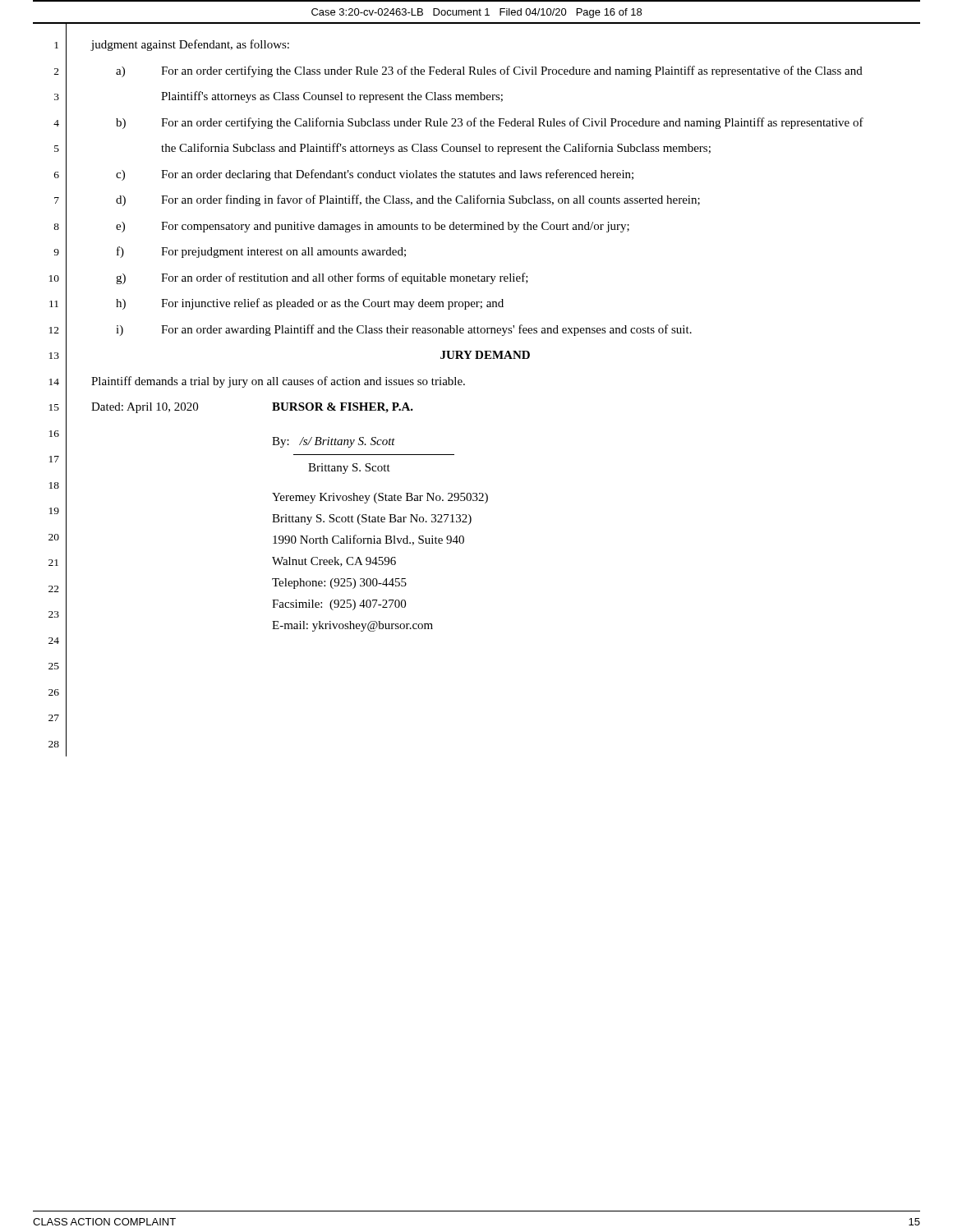Select the region starting "h) For injunctive relief as"

pos(485,304)
